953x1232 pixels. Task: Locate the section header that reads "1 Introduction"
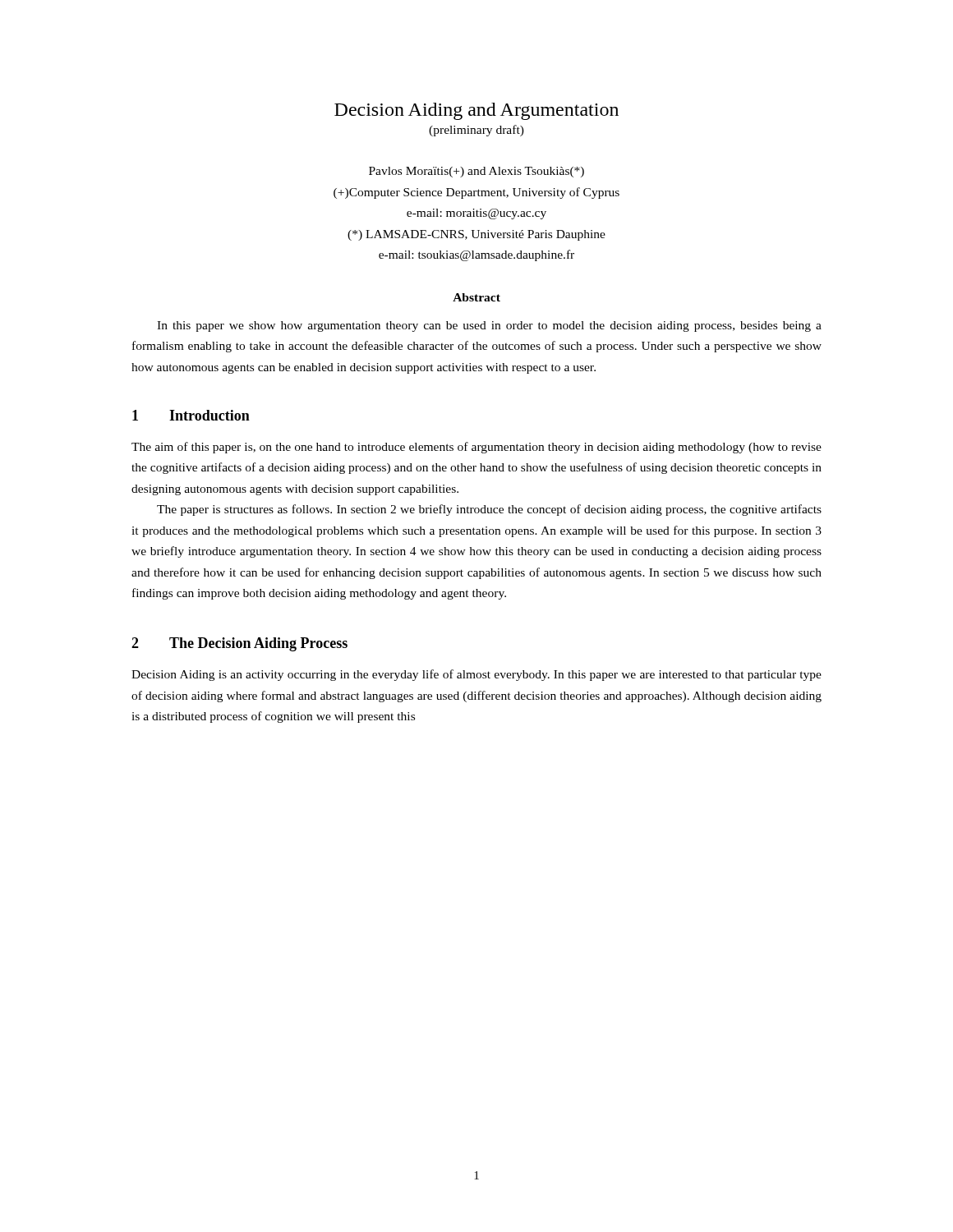[190, 416]
